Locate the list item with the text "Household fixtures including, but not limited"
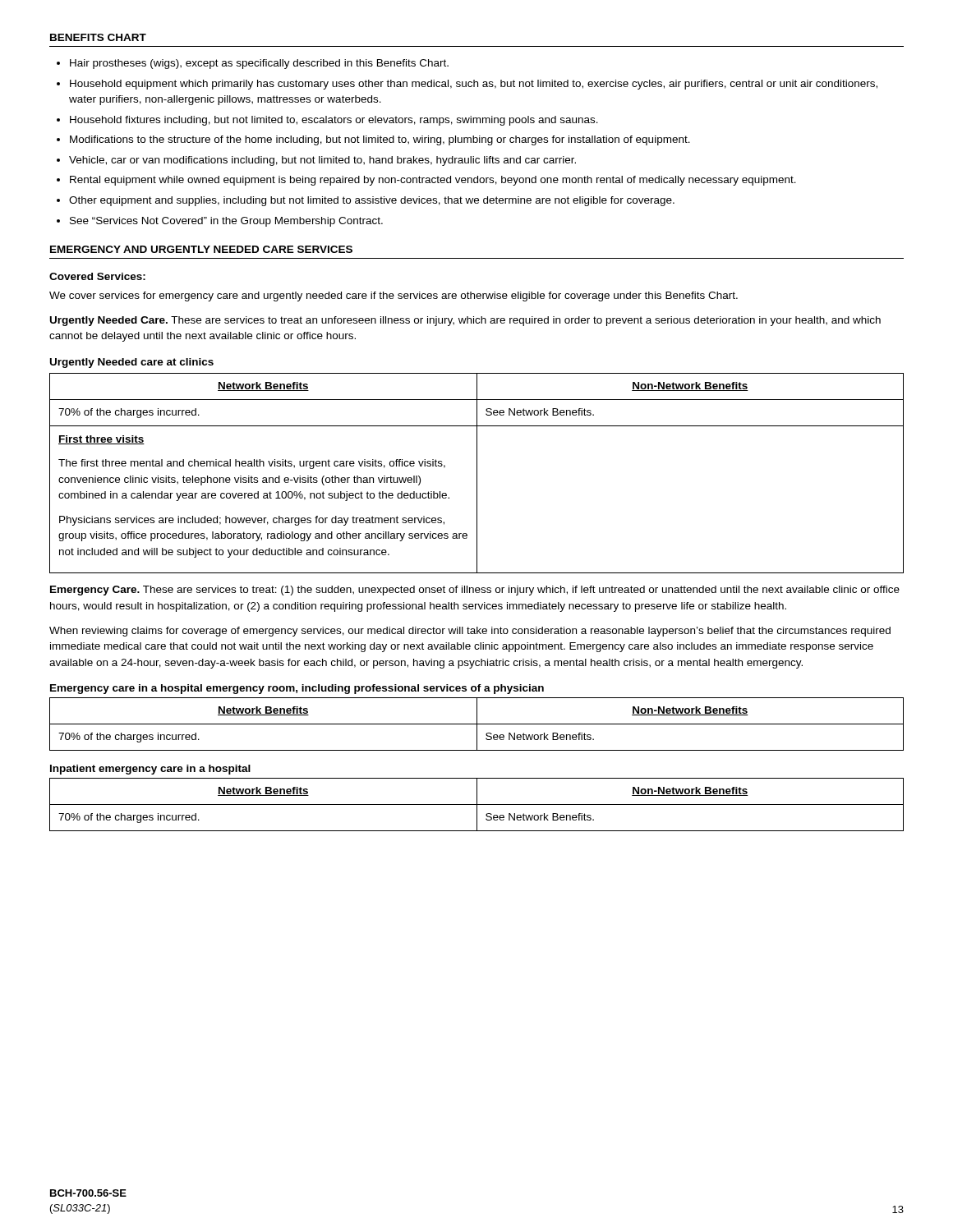The width and height of the screenshot is (953, 1232). pos(486,120)
